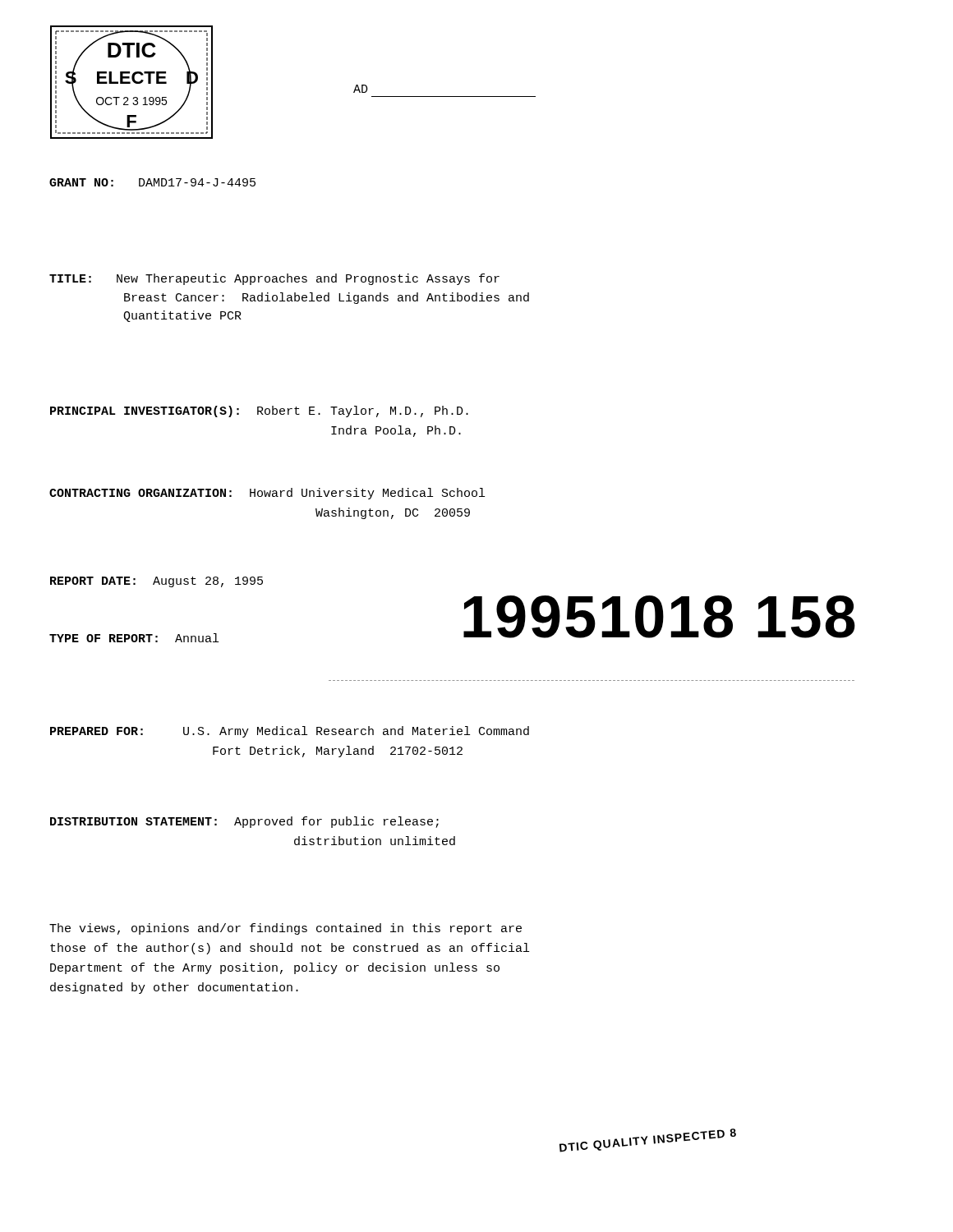Locate the text block starting "REPORT DATE: August 28, 1995"

pyautogui.click(x=157, y=582)
